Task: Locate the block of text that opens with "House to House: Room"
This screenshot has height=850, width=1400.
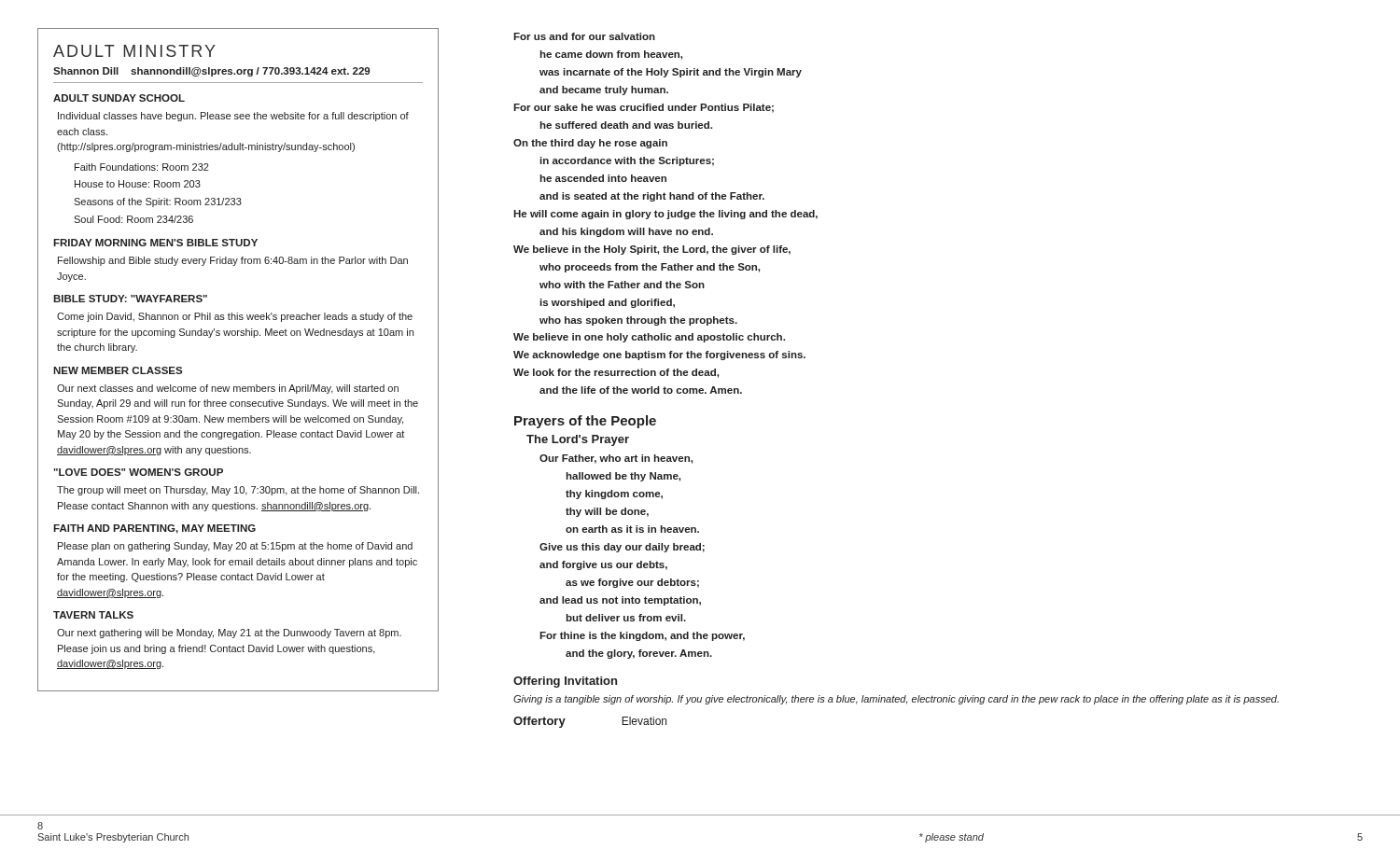Action: tap(138, 184)
